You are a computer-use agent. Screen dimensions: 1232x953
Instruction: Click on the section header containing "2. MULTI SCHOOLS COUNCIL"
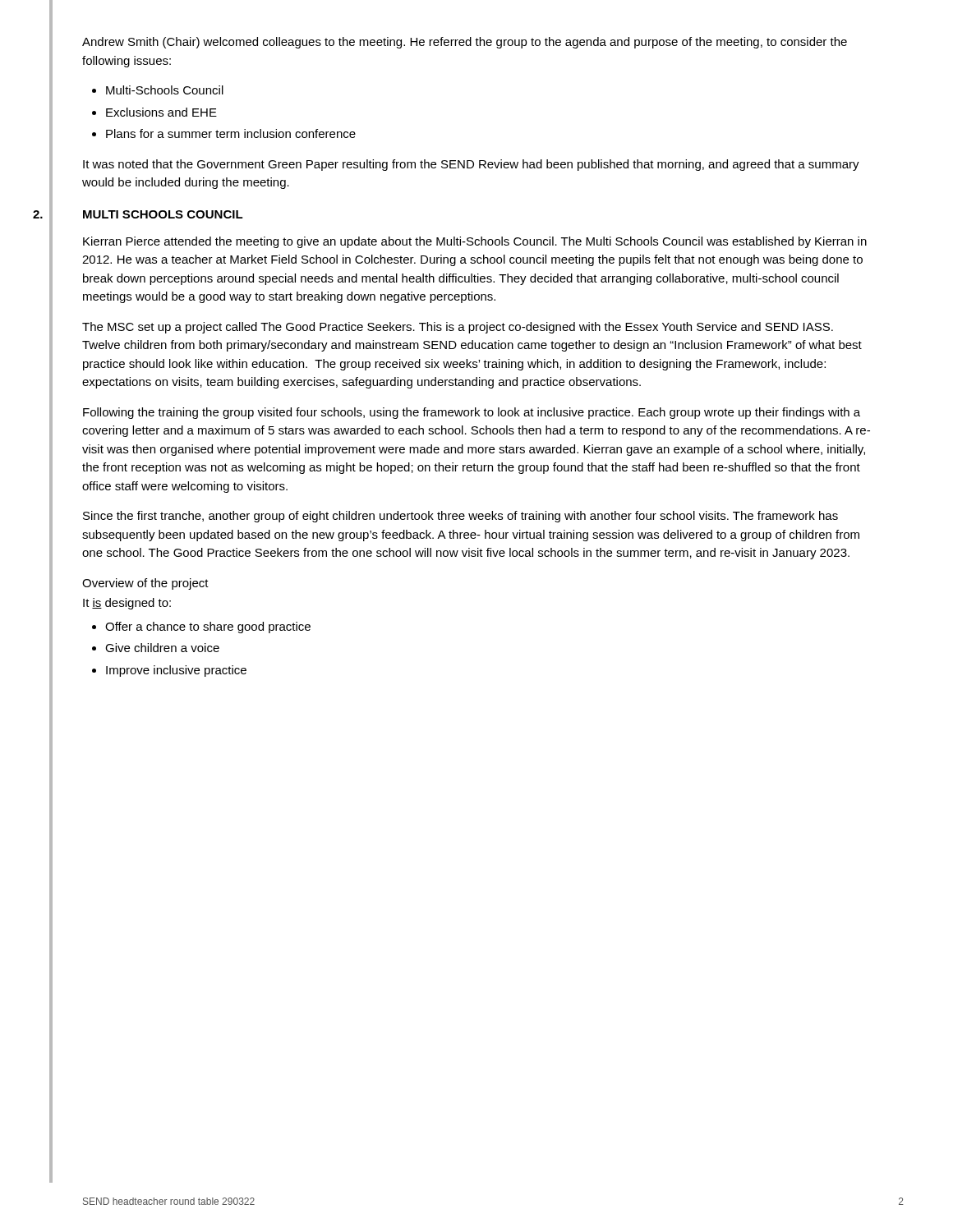tap(162, 214)
